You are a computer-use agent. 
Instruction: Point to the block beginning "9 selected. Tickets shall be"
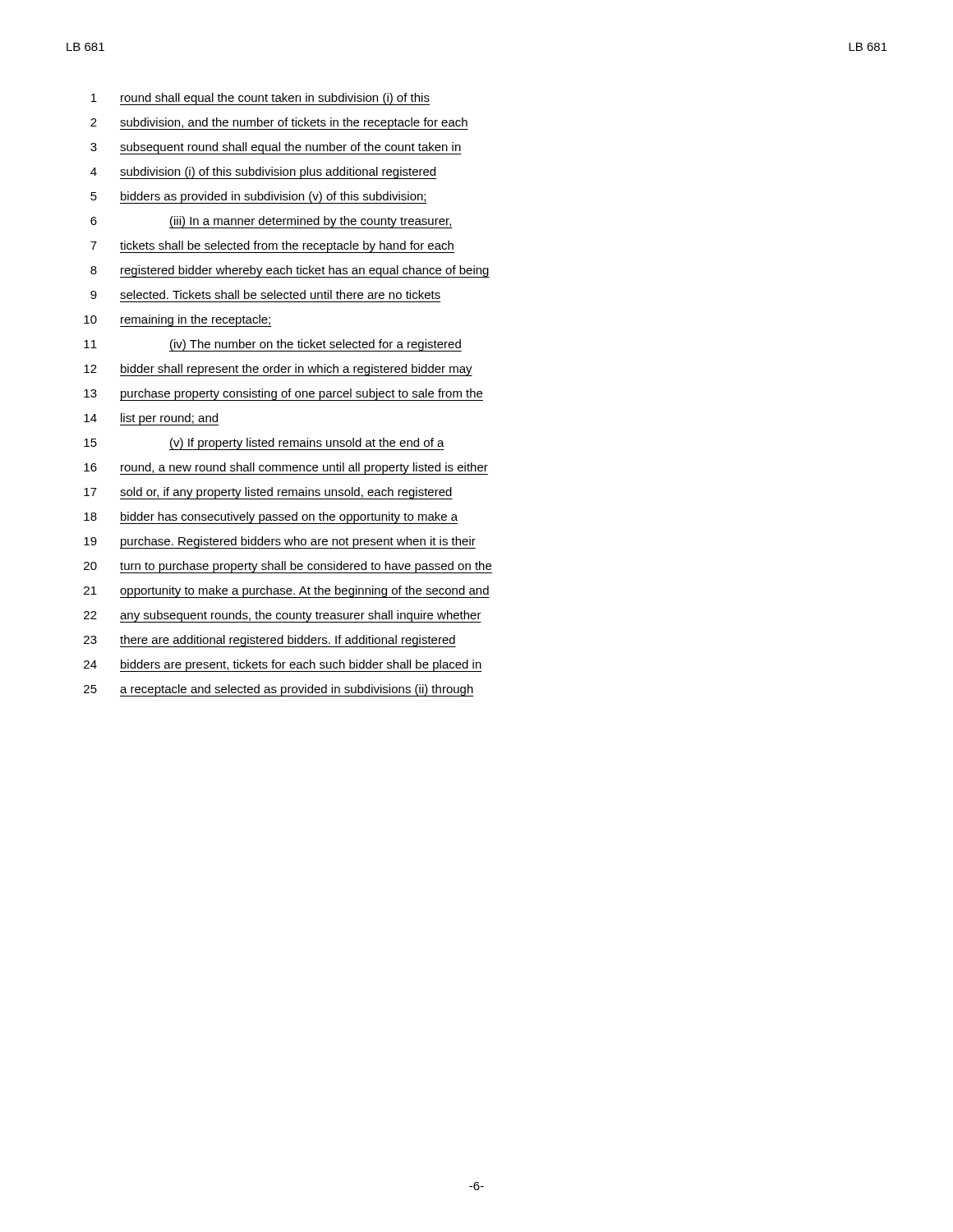pyautogui.click(x=265, y=294)
